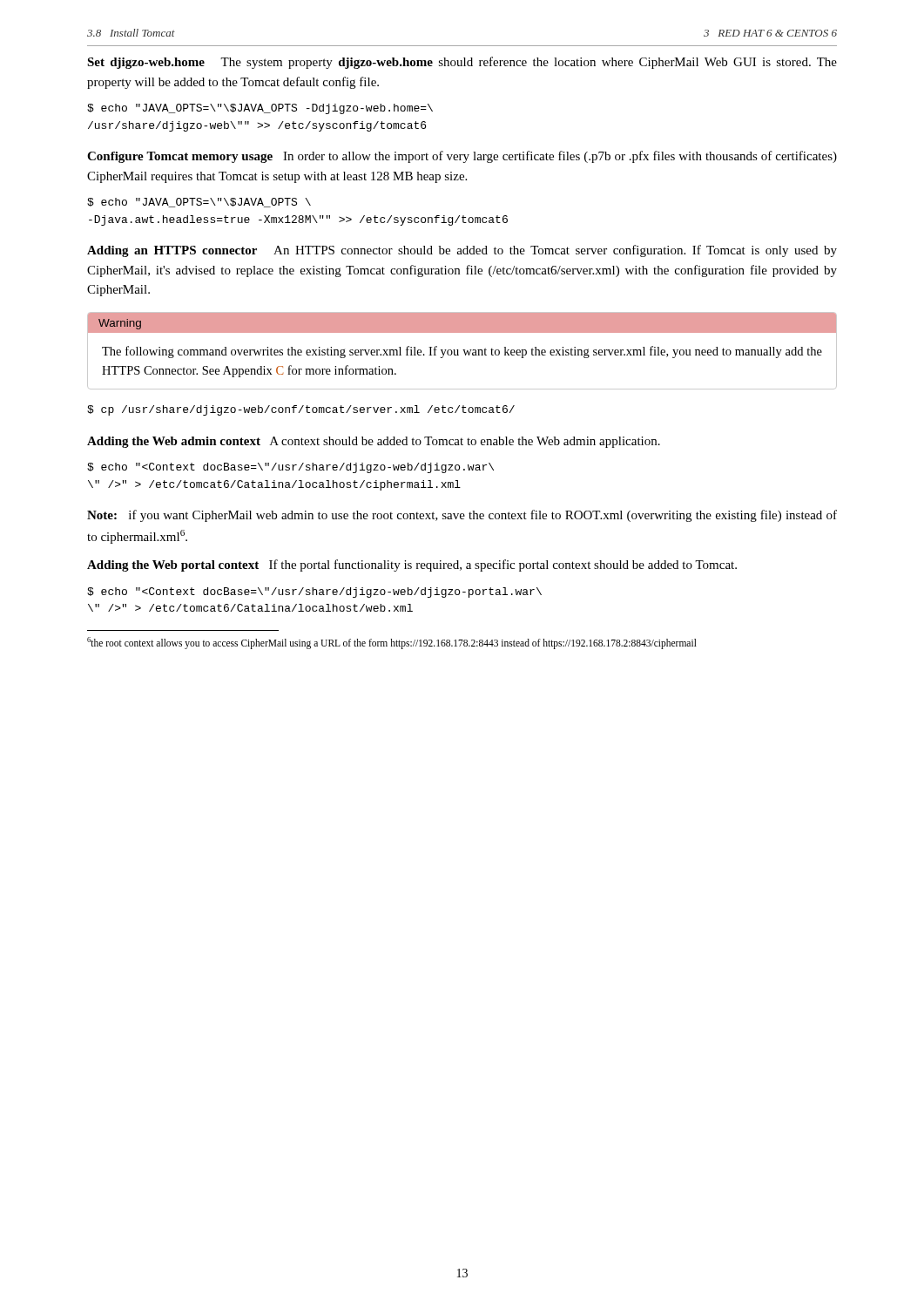
Task: Click on the passage starting "Adding an HTTPS connector An HTTPS connector should"
Action: coord(462,270)
